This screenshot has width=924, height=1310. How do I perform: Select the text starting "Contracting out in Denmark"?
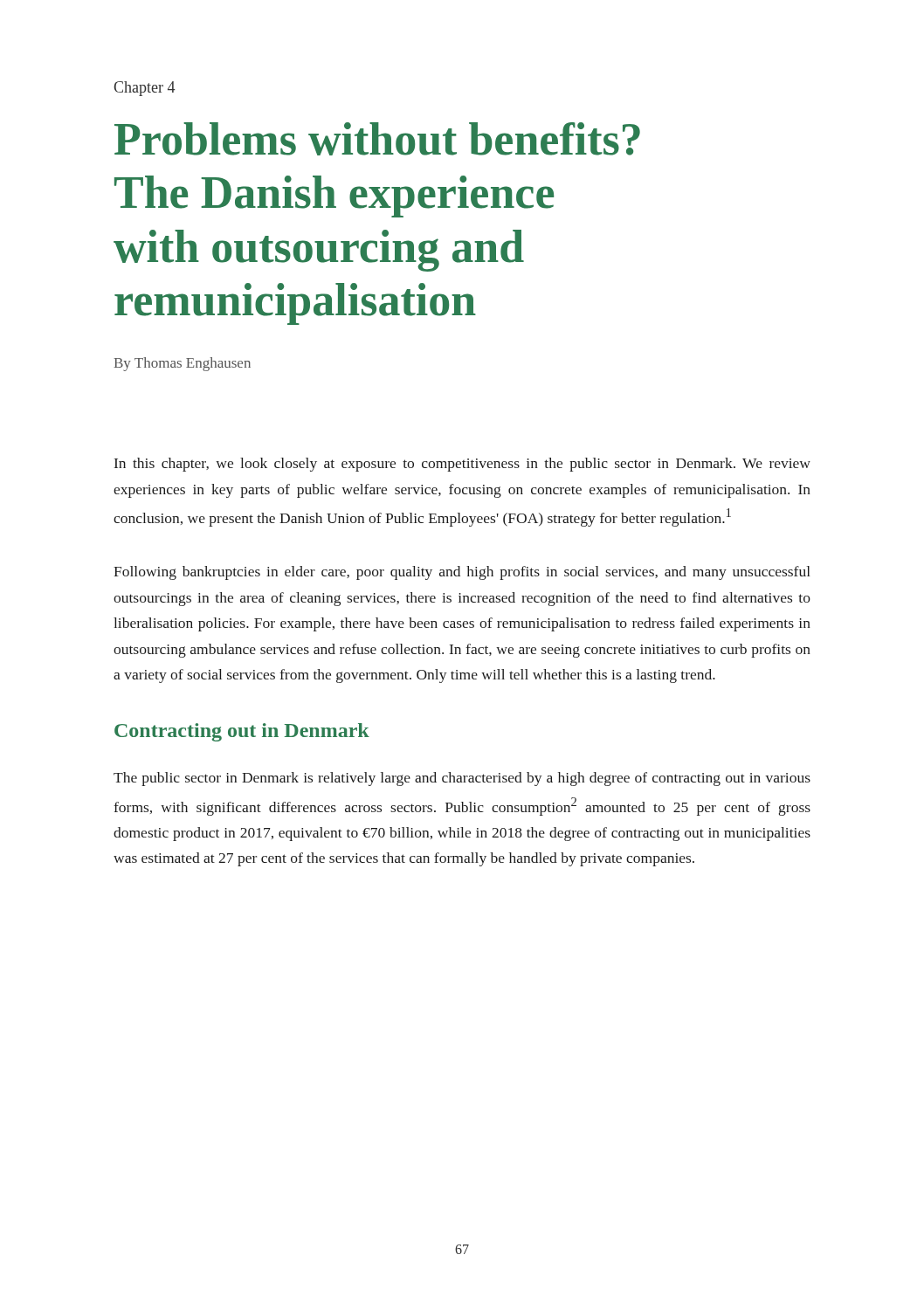pos(241,730)
